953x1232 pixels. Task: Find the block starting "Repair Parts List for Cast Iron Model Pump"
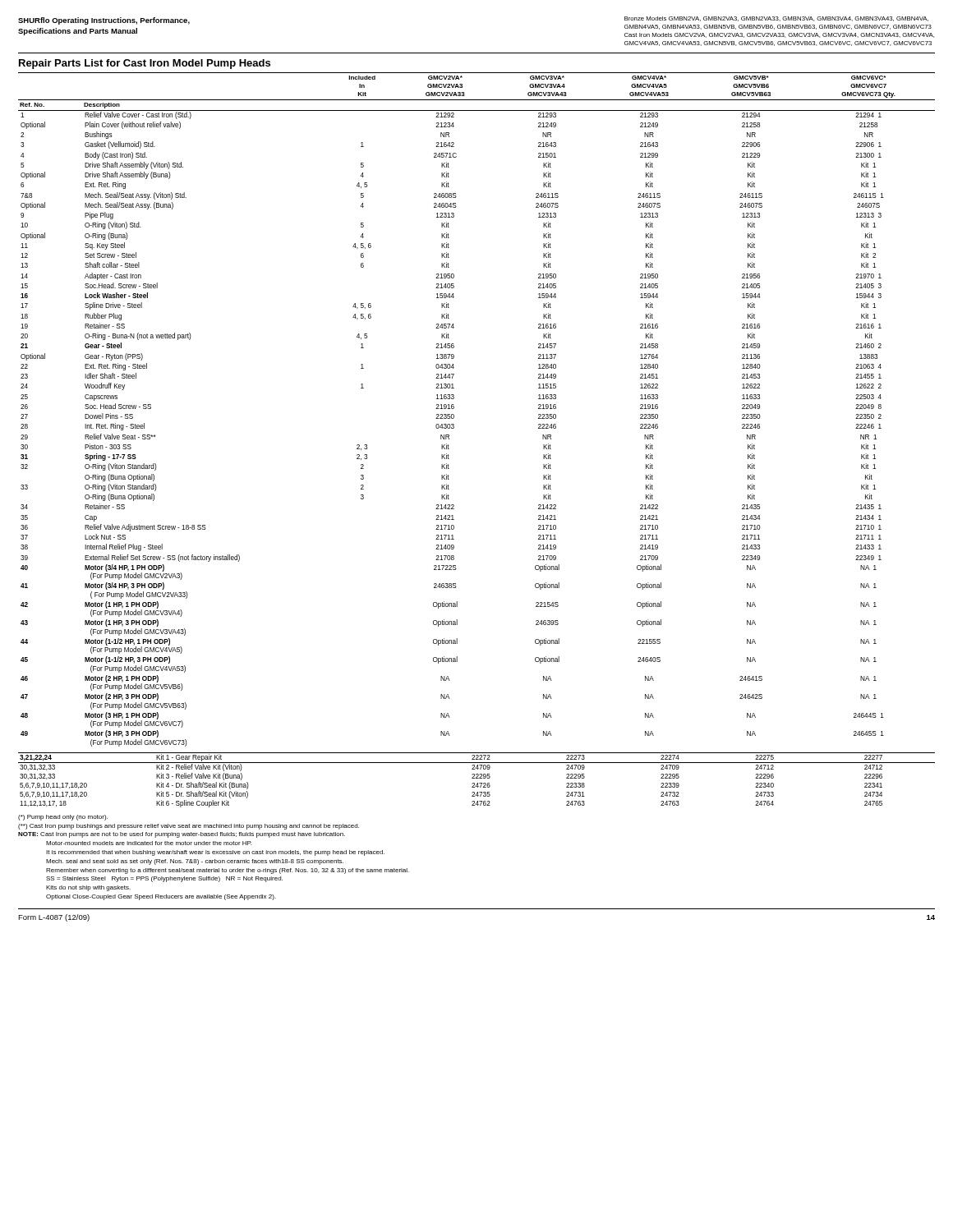point(145,62)
